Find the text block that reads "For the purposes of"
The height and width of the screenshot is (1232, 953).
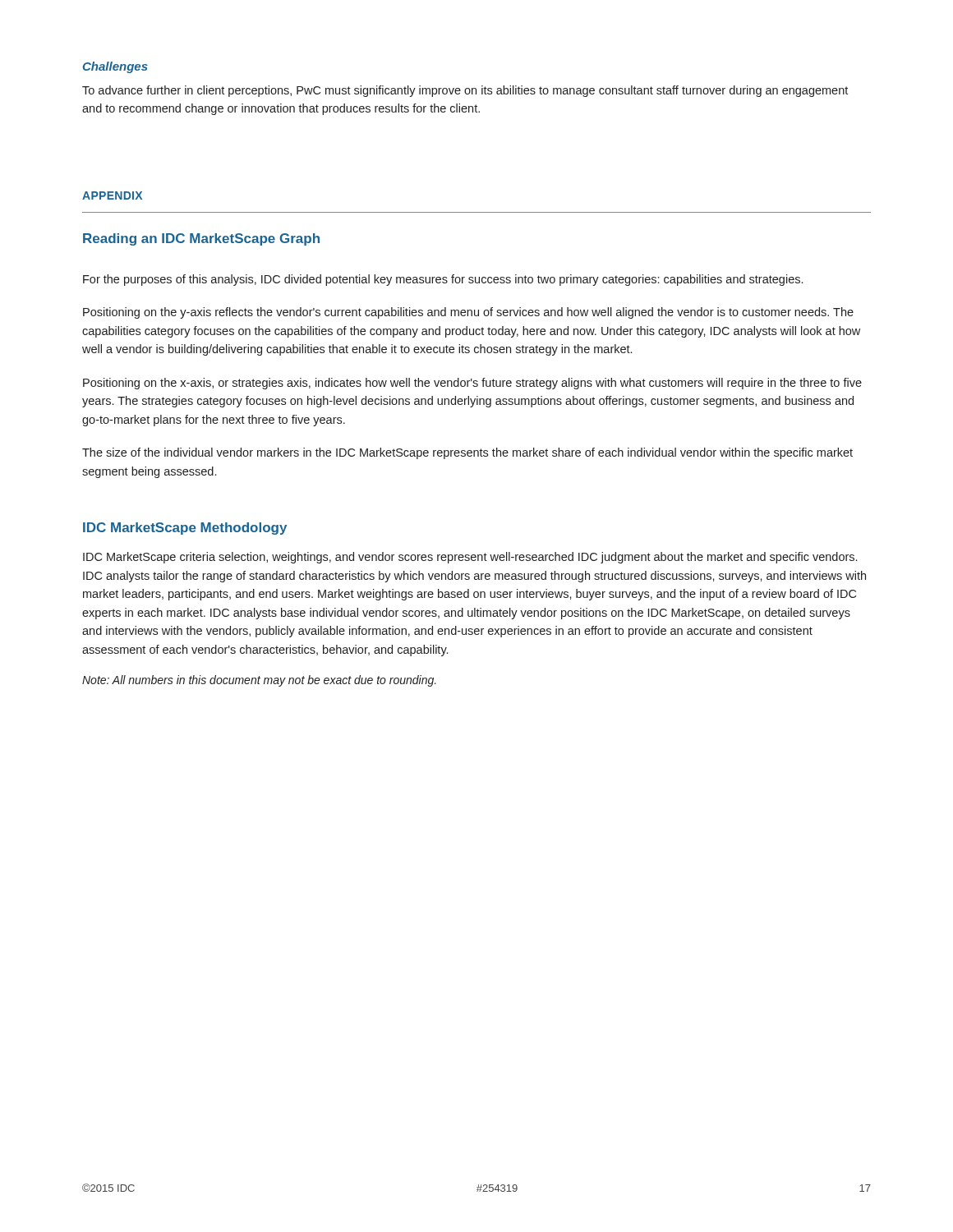443,279
